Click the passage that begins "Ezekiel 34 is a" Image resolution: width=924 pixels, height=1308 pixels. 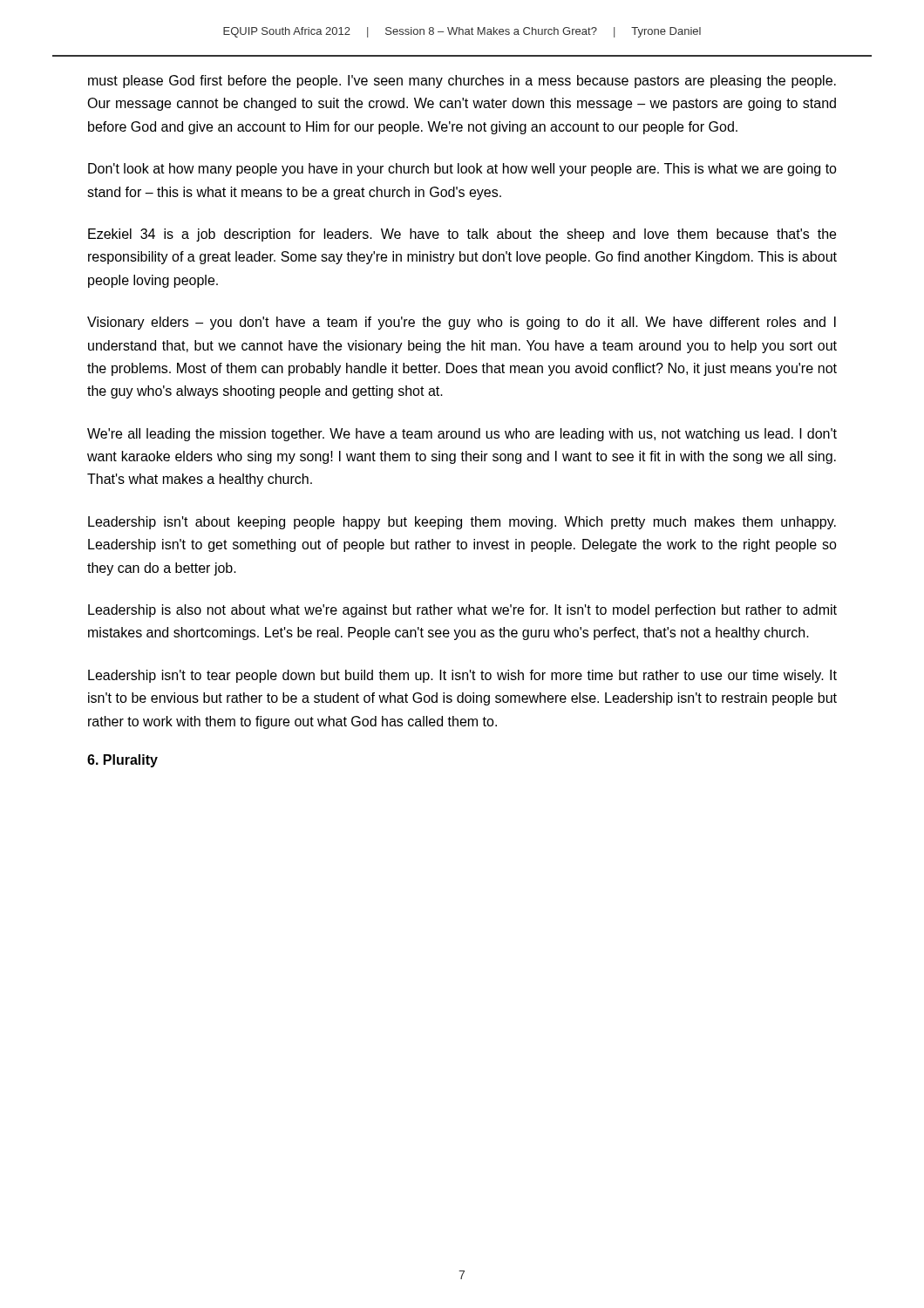(462, 257)
